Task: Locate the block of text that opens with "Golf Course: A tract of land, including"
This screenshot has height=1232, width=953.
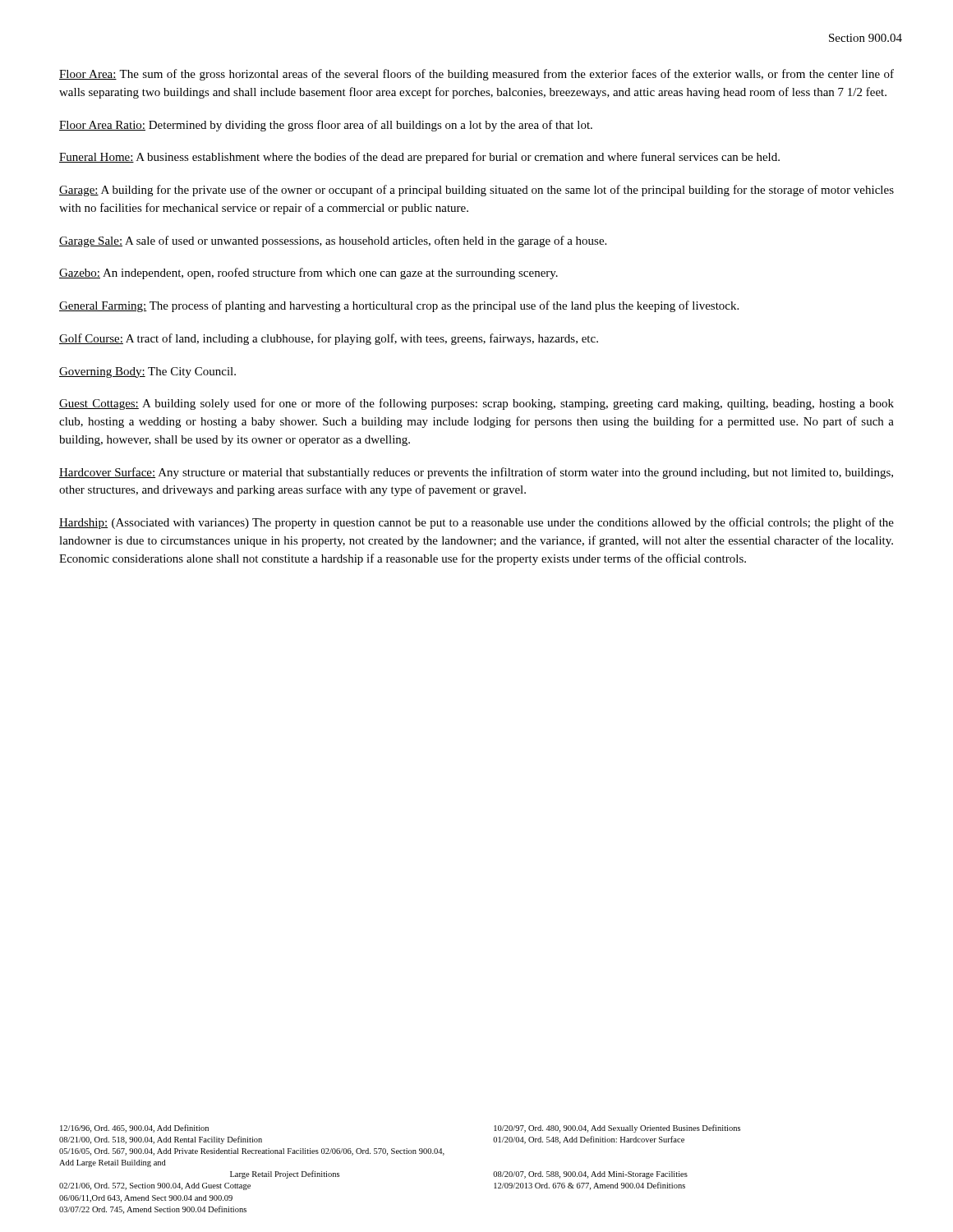Action: [329, 338]
